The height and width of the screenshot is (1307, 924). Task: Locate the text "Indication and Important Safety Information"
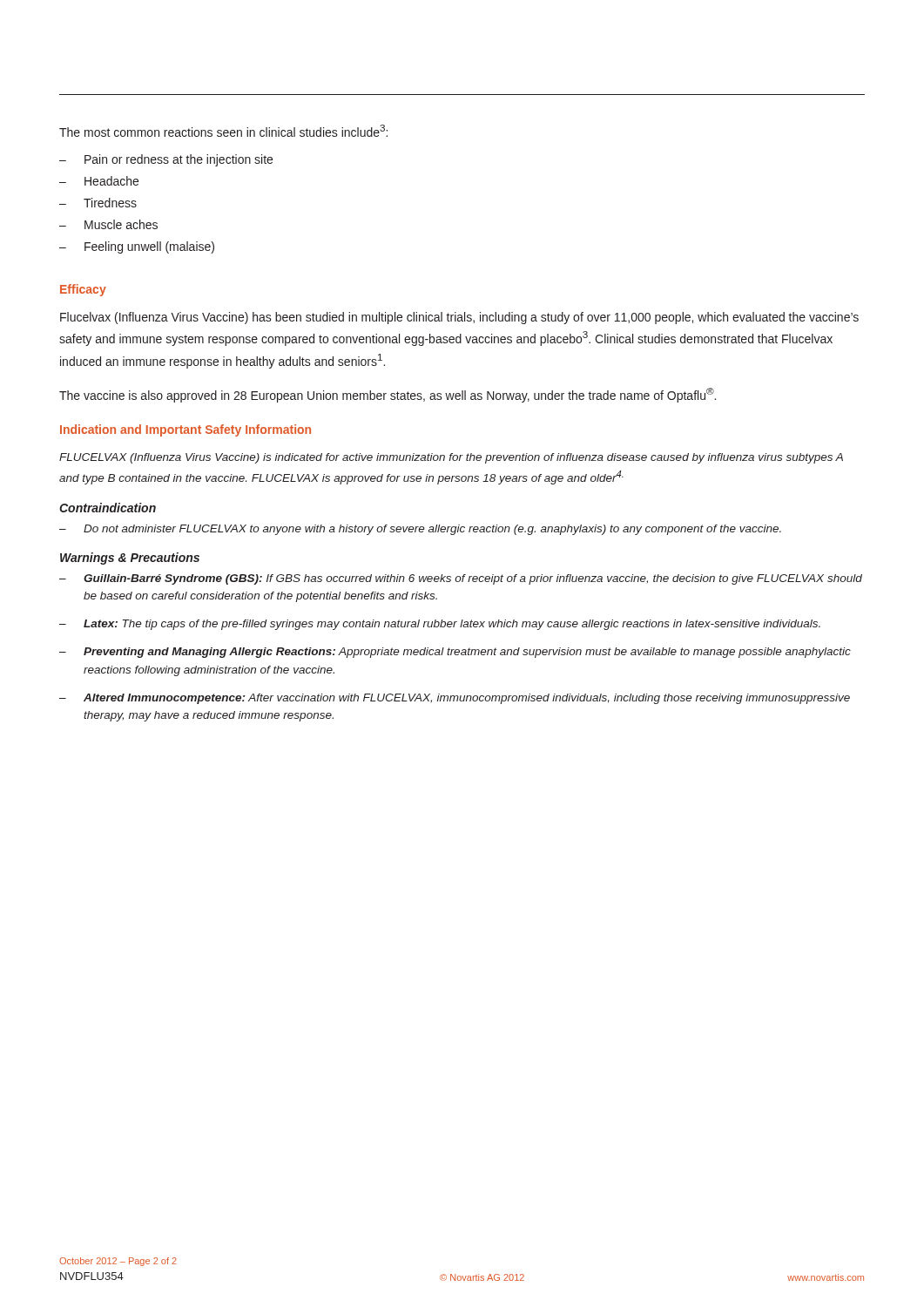pos(186,430)
